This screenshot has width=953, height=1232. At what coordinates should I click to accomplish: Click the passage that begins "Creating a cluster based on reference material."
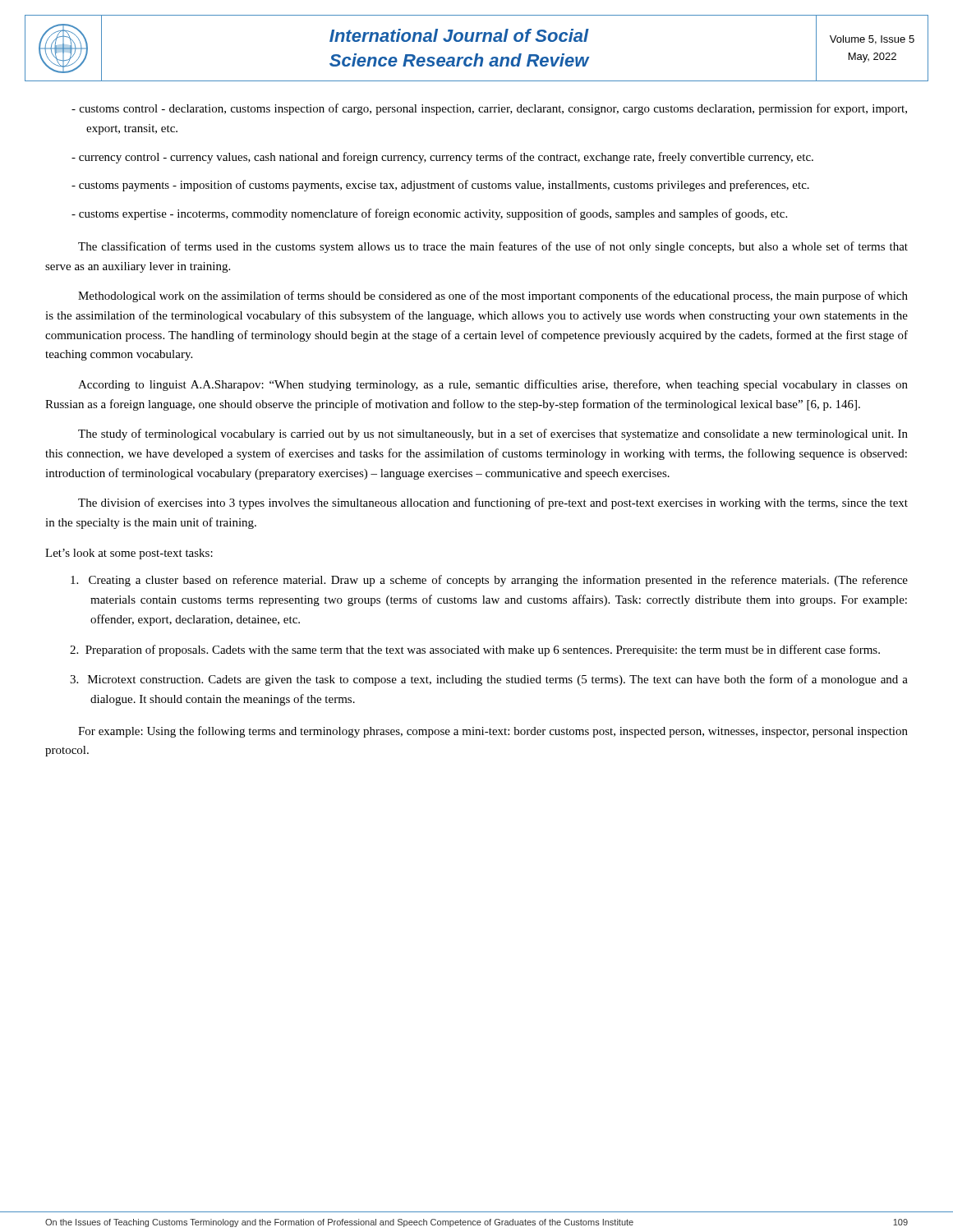pos(489,600)
